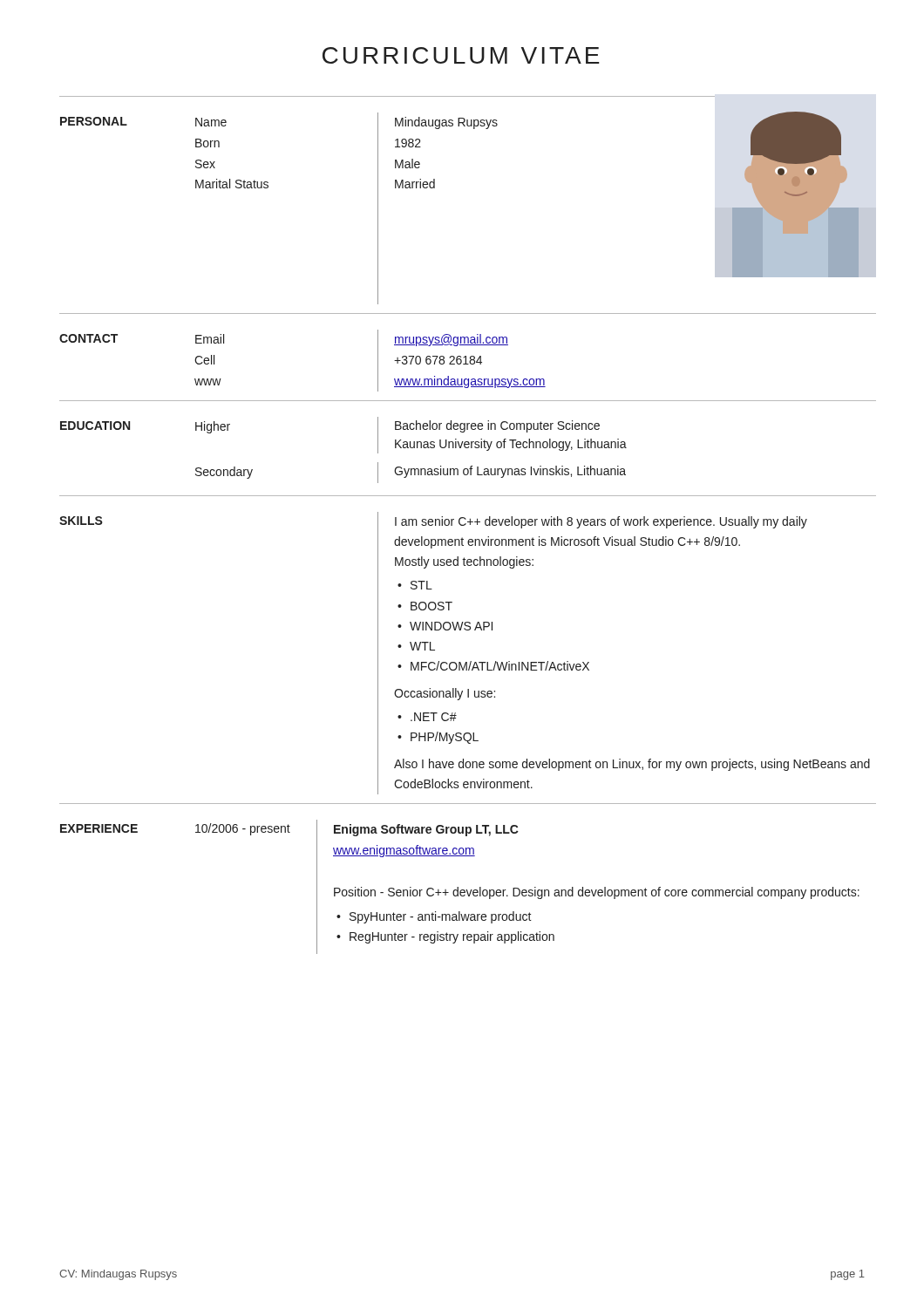Navigate to the text block starting "EXPERIENCE 10/2006 -"
The image size is (924, 1308).
click(x=468, y=887)
